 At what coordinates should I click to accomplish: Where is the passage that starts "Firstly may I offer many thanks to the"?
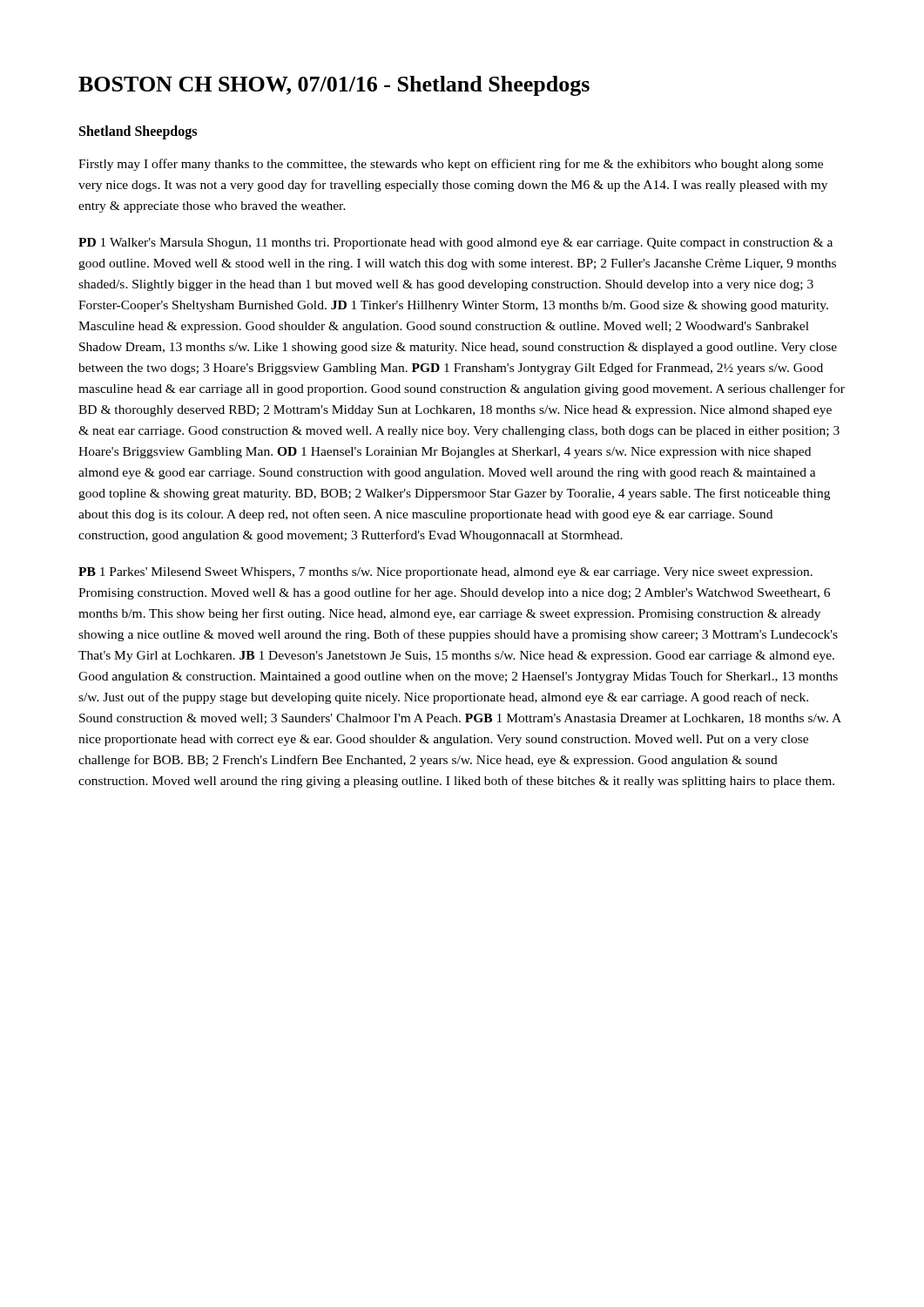(x=462, y=185)
